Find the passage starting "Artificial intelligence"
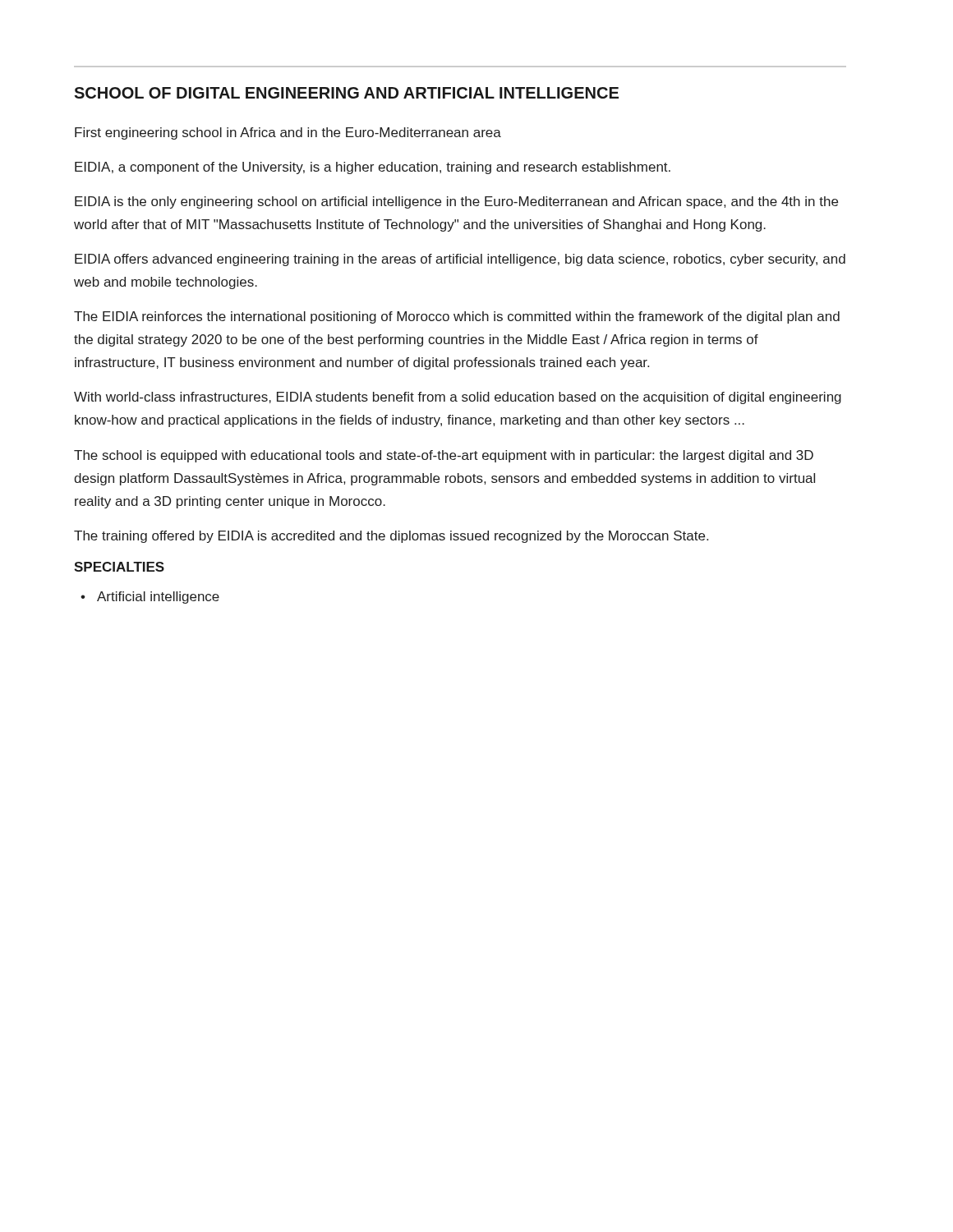Image resolution: width=953 pixels, height=1232 pixels. coord(158,596)
